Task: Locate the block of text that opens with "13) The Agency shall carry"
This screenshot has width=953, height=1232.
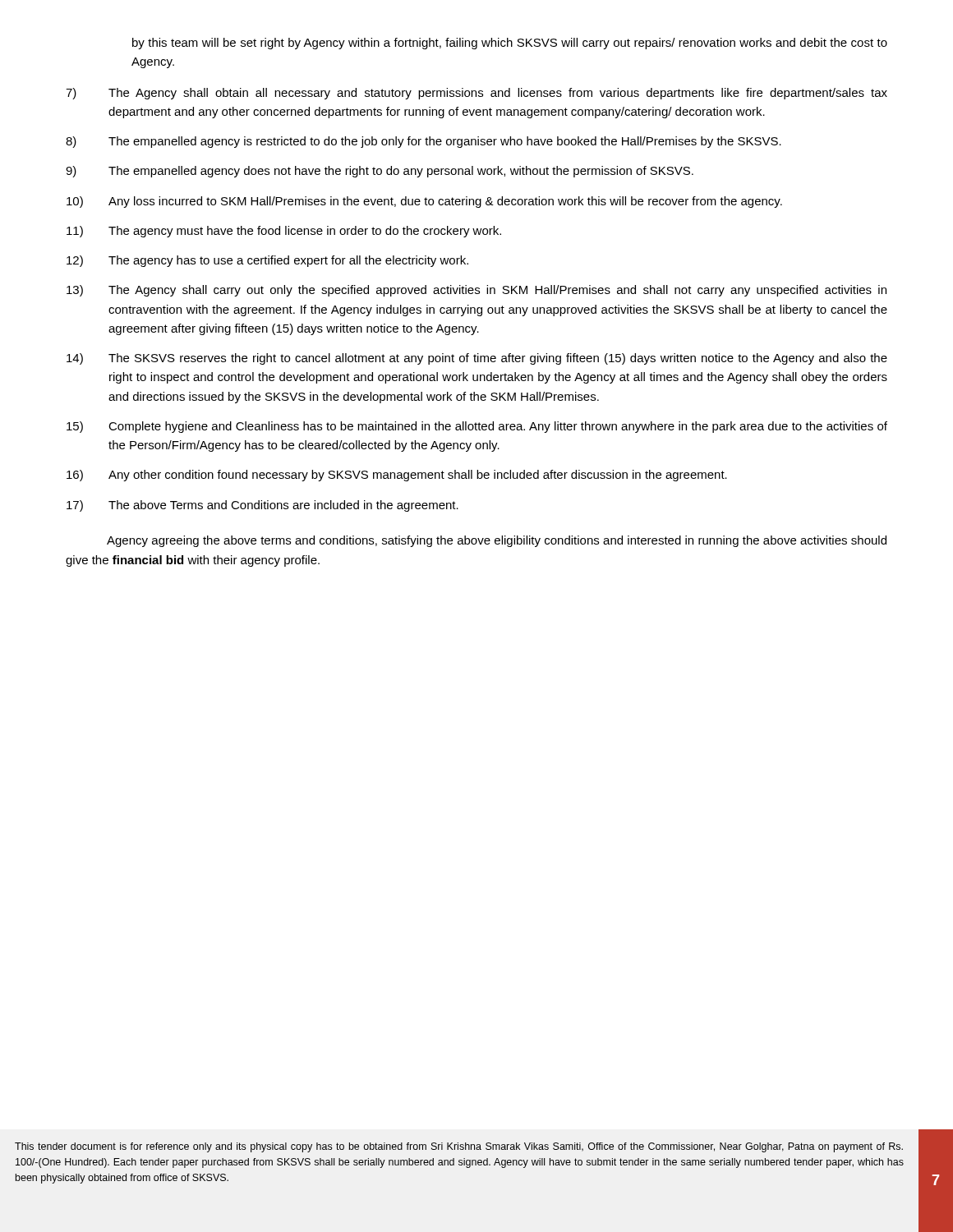Action: (x=476, y=309)
